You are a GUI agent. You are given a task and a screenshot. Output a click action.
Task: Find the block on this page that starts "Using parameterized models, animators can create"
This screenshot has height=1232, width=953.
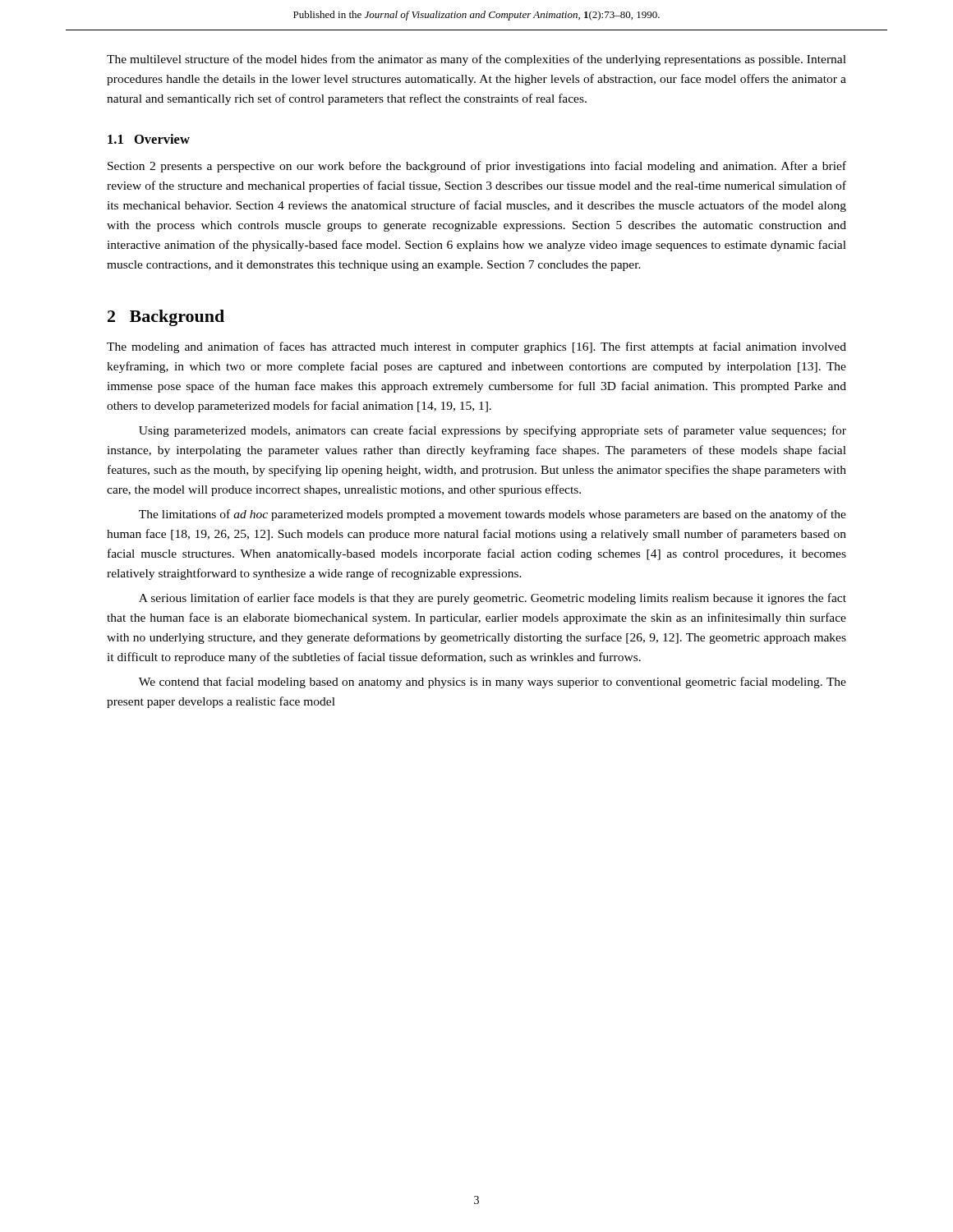tap(476, 460)
